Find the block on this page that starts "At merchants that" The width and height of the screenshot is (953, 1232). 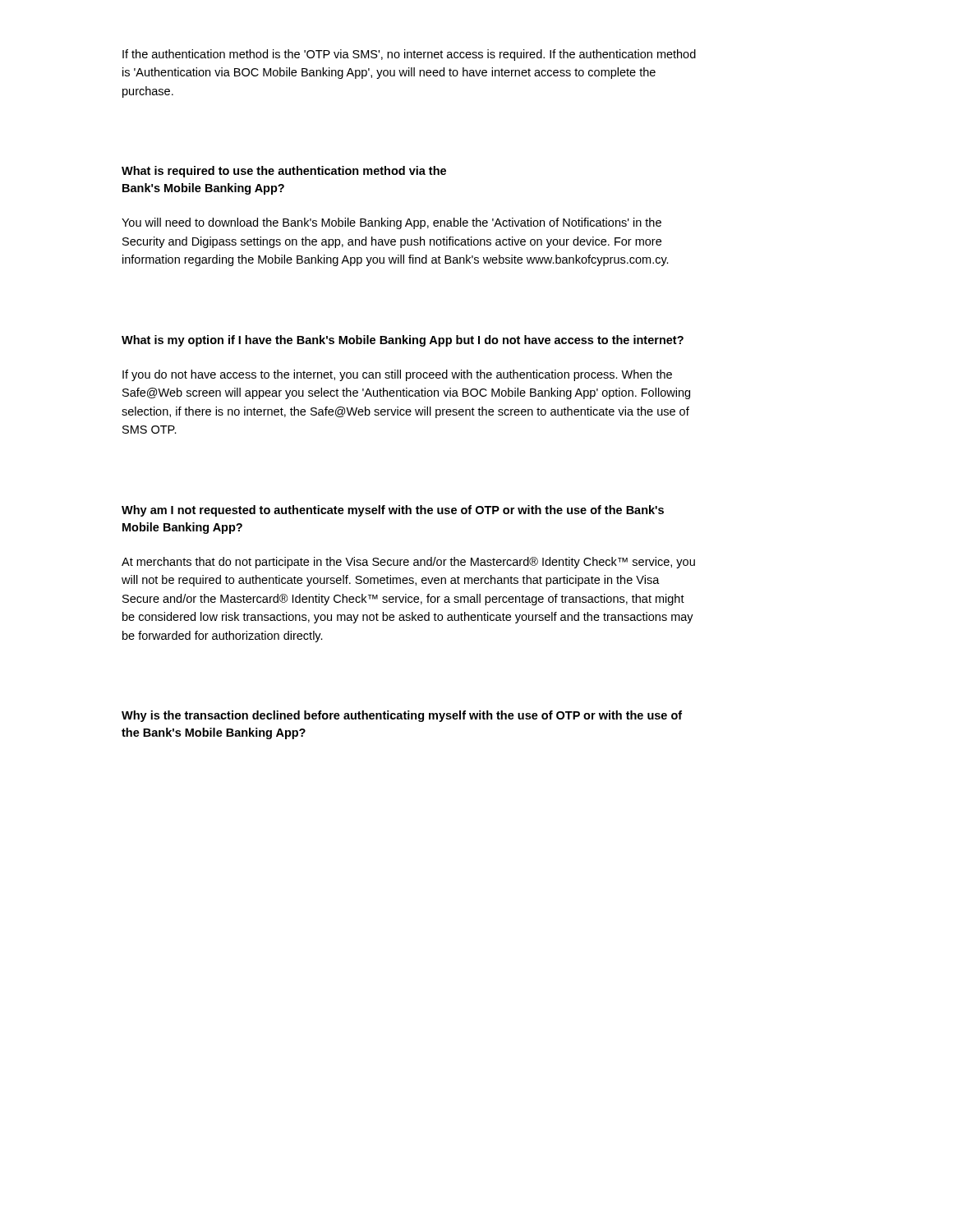409,599
